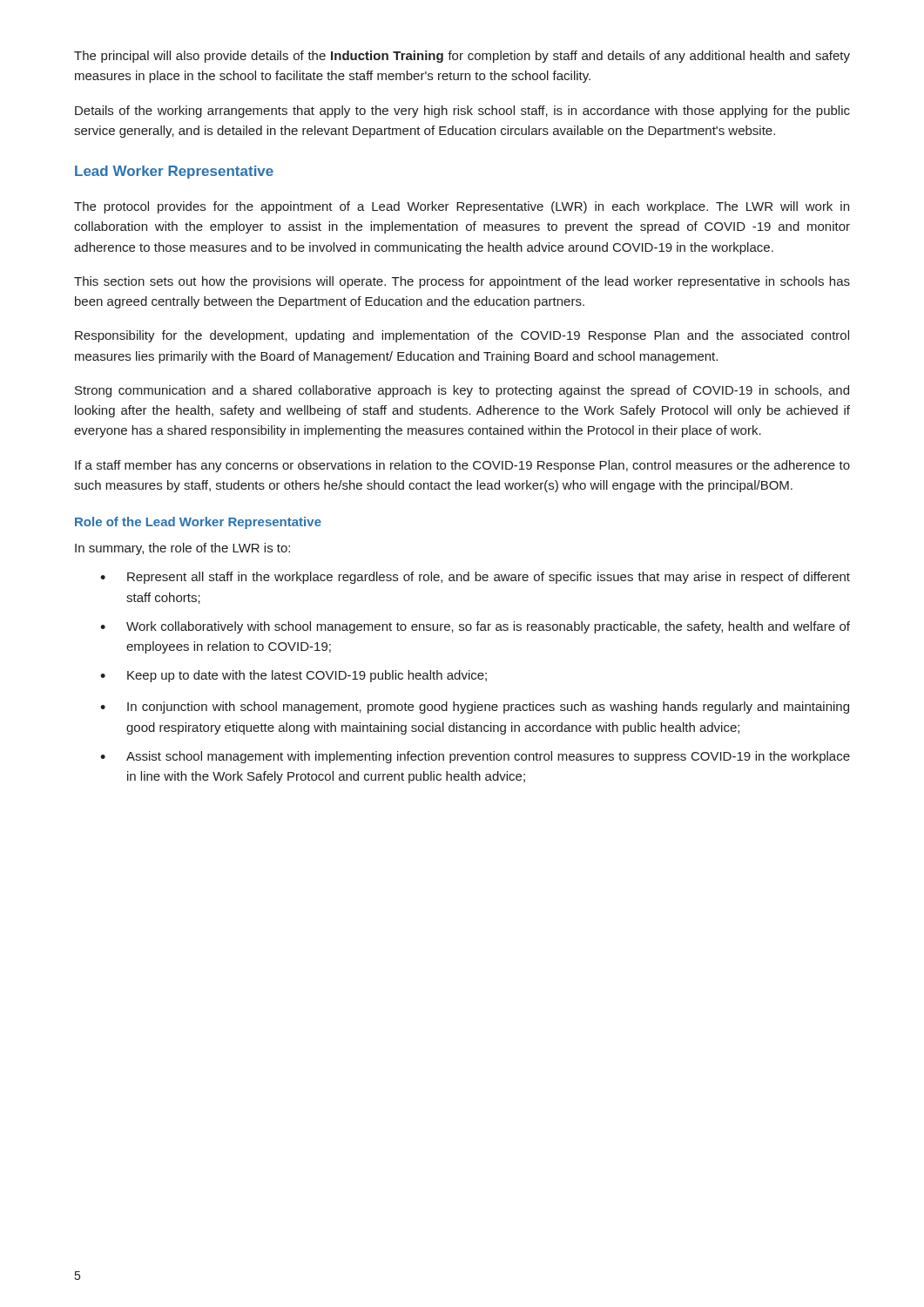Where is the passage that starts "Responsibility for the development, updating and implementation of"?
Image resolution: width=924 pixels, height=1307 pixels.
(462, 345)
